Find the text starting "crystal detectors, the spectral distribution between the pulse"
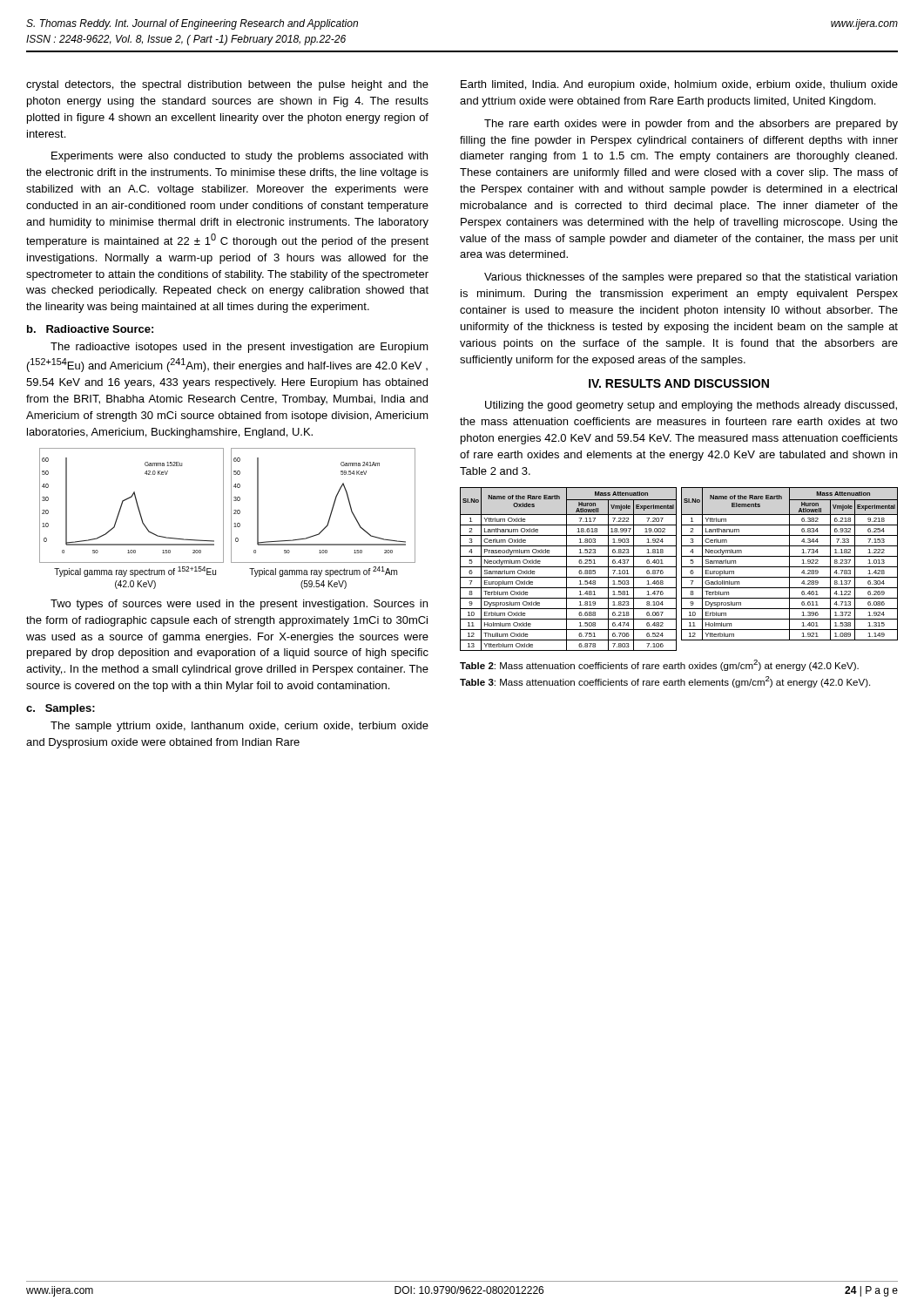This screenshot has height=1307, width=924. click(227, 110)
